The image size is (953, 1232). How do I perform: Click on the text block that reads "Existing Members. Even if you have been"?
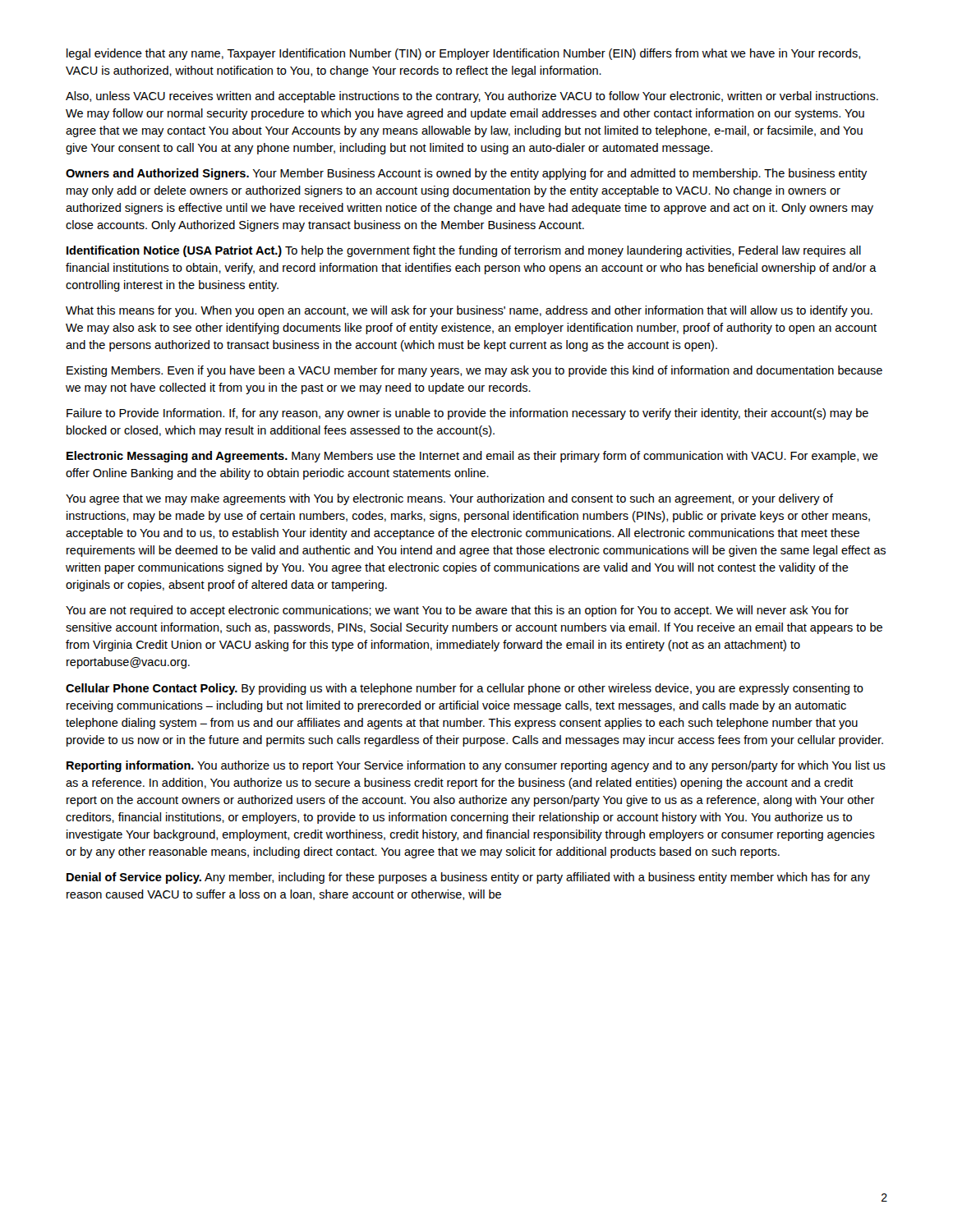pos(476,380)
